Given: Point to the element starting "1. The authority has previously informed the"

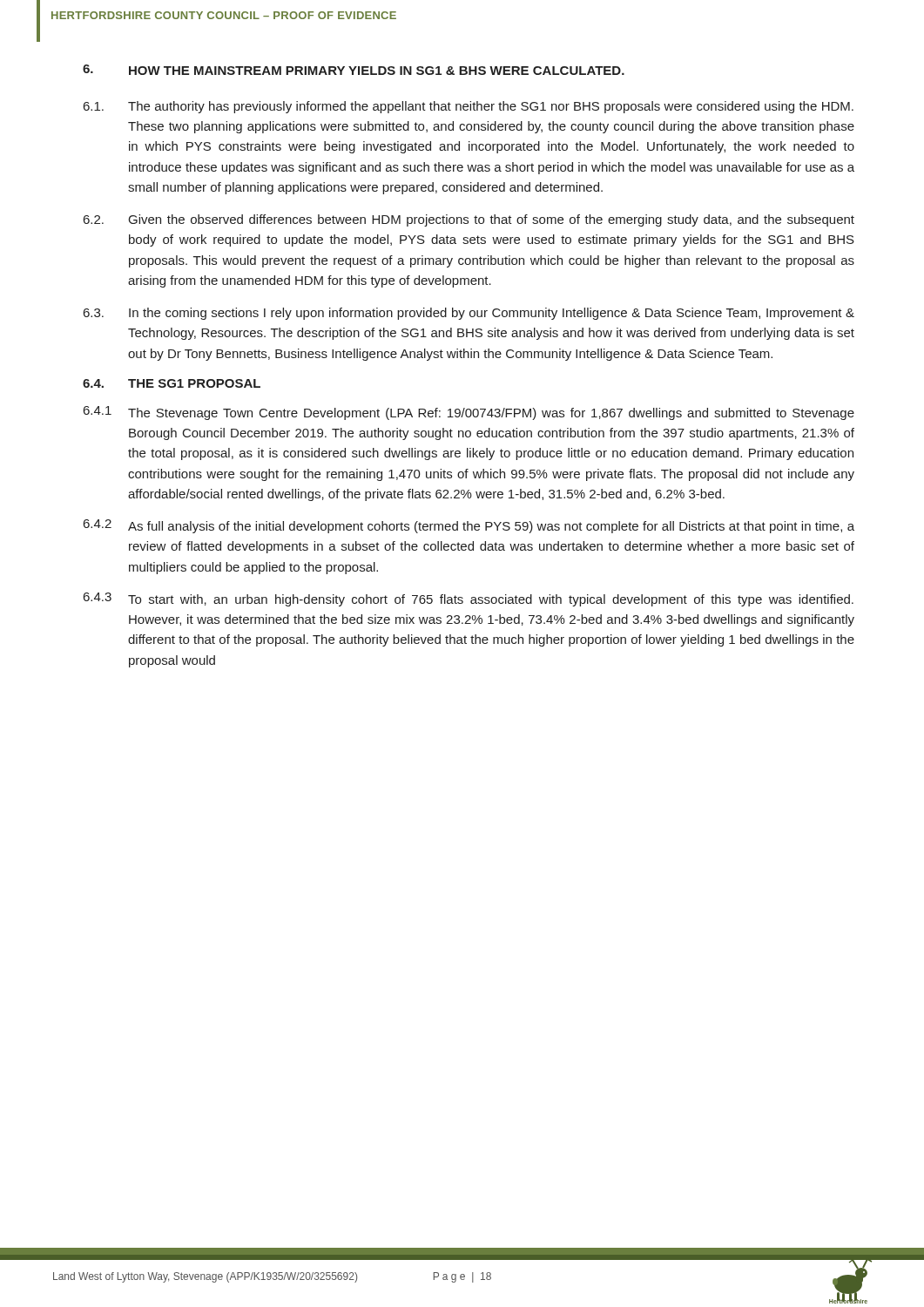Looking at the screenshot, I should (x=469, y=146).
